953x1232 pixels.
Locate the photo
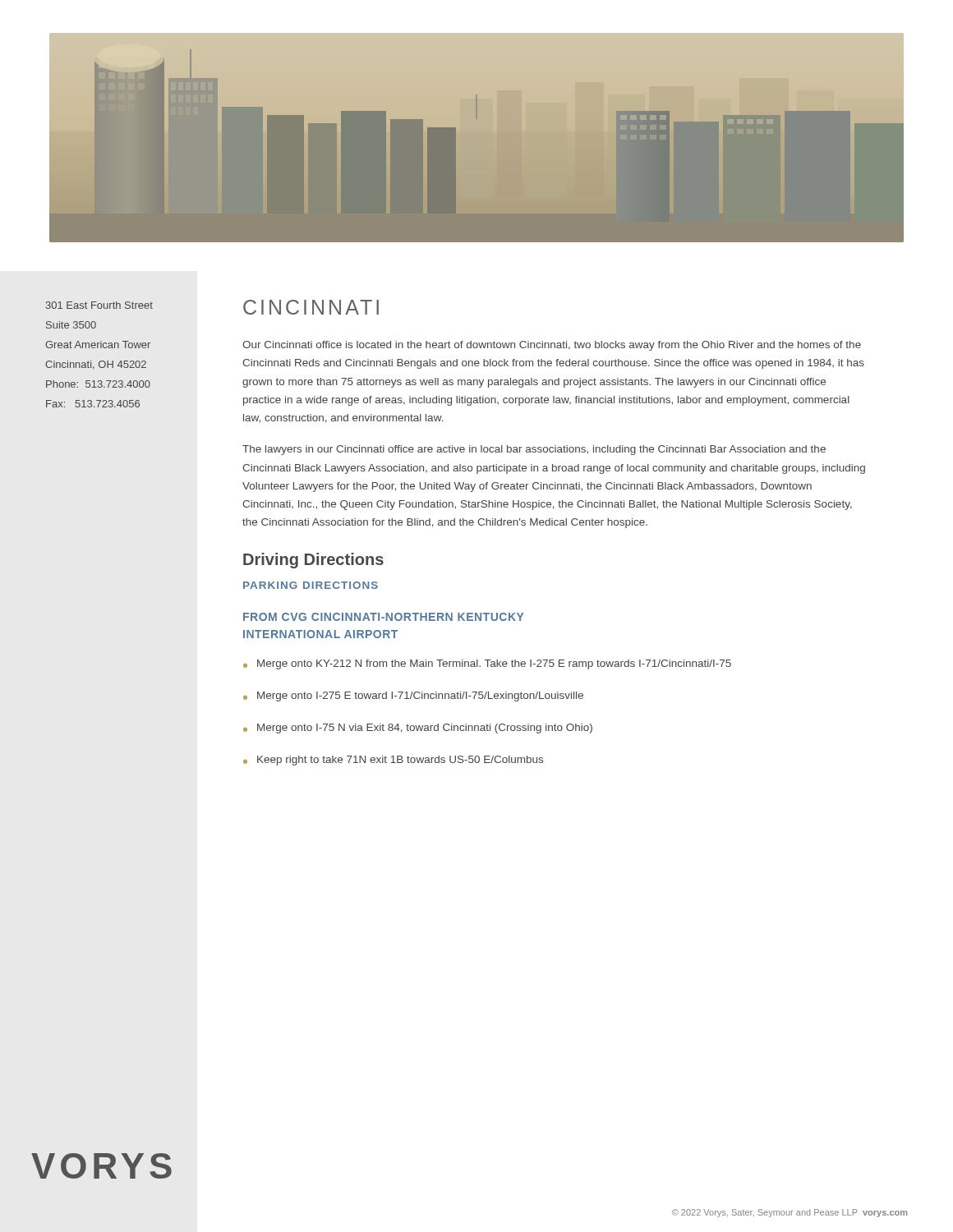click(476, 138)
